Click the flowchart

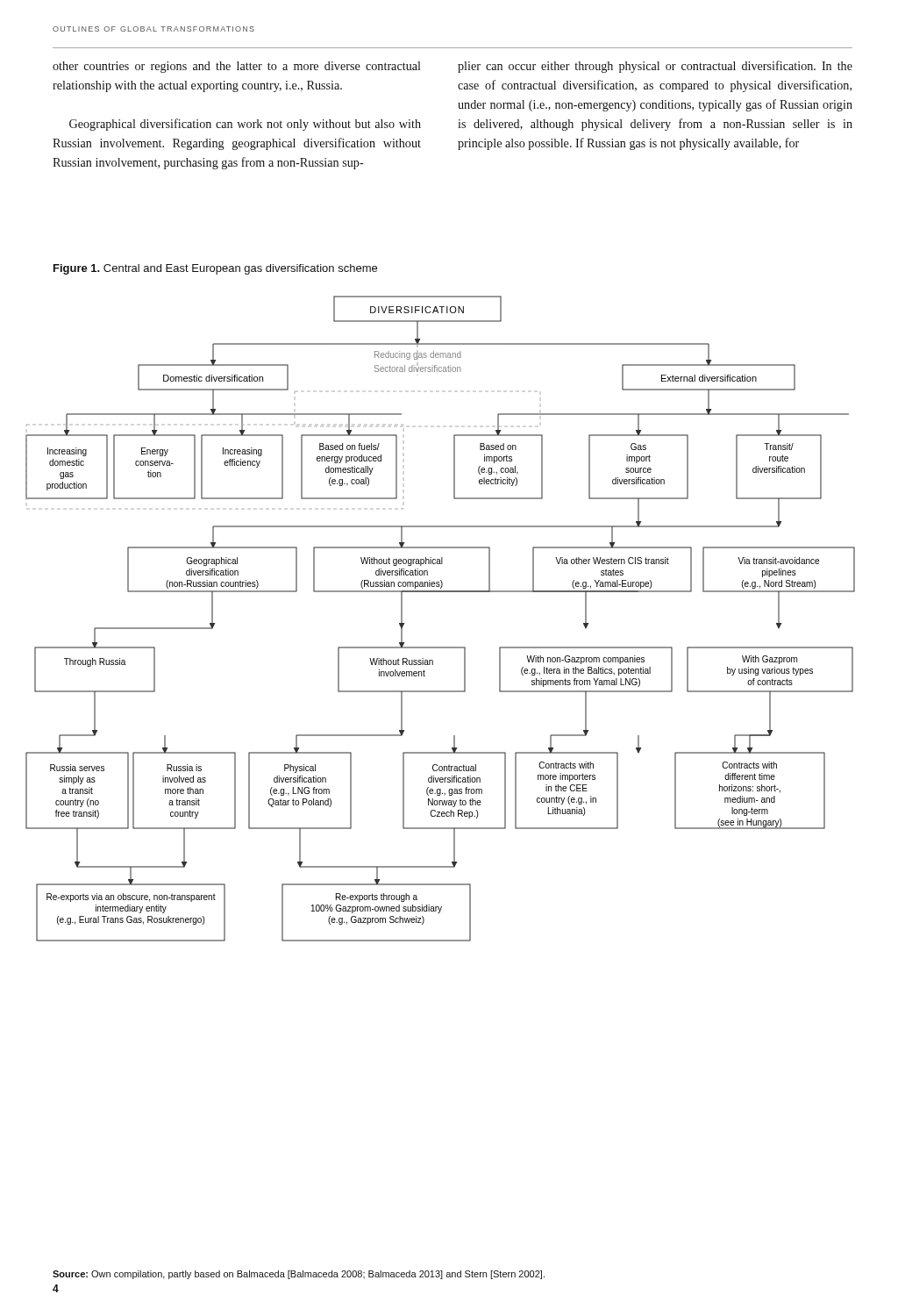[x=452, y=770]
